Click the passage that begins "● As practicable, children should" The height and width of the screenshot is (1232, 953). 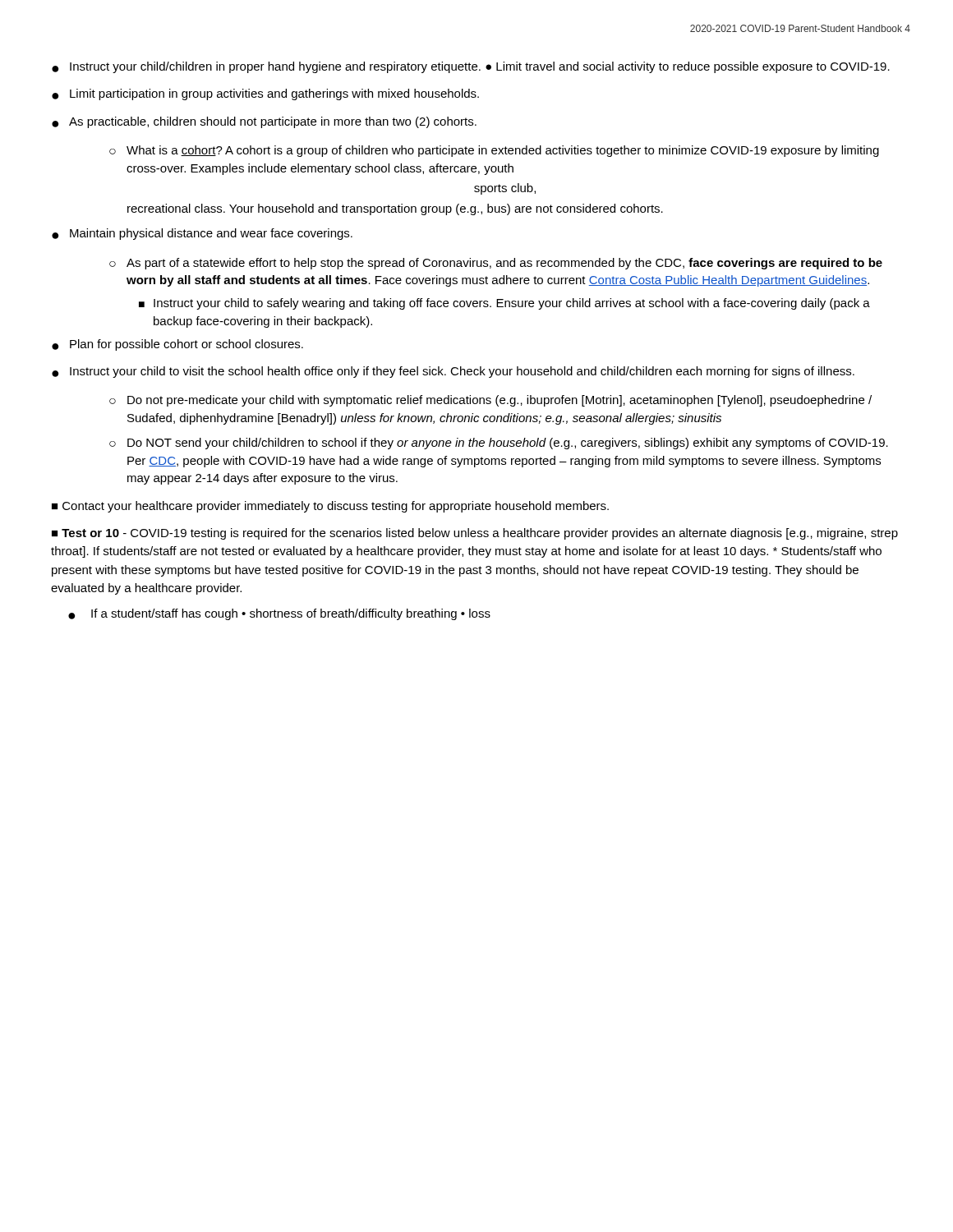[x=264, y=124]
